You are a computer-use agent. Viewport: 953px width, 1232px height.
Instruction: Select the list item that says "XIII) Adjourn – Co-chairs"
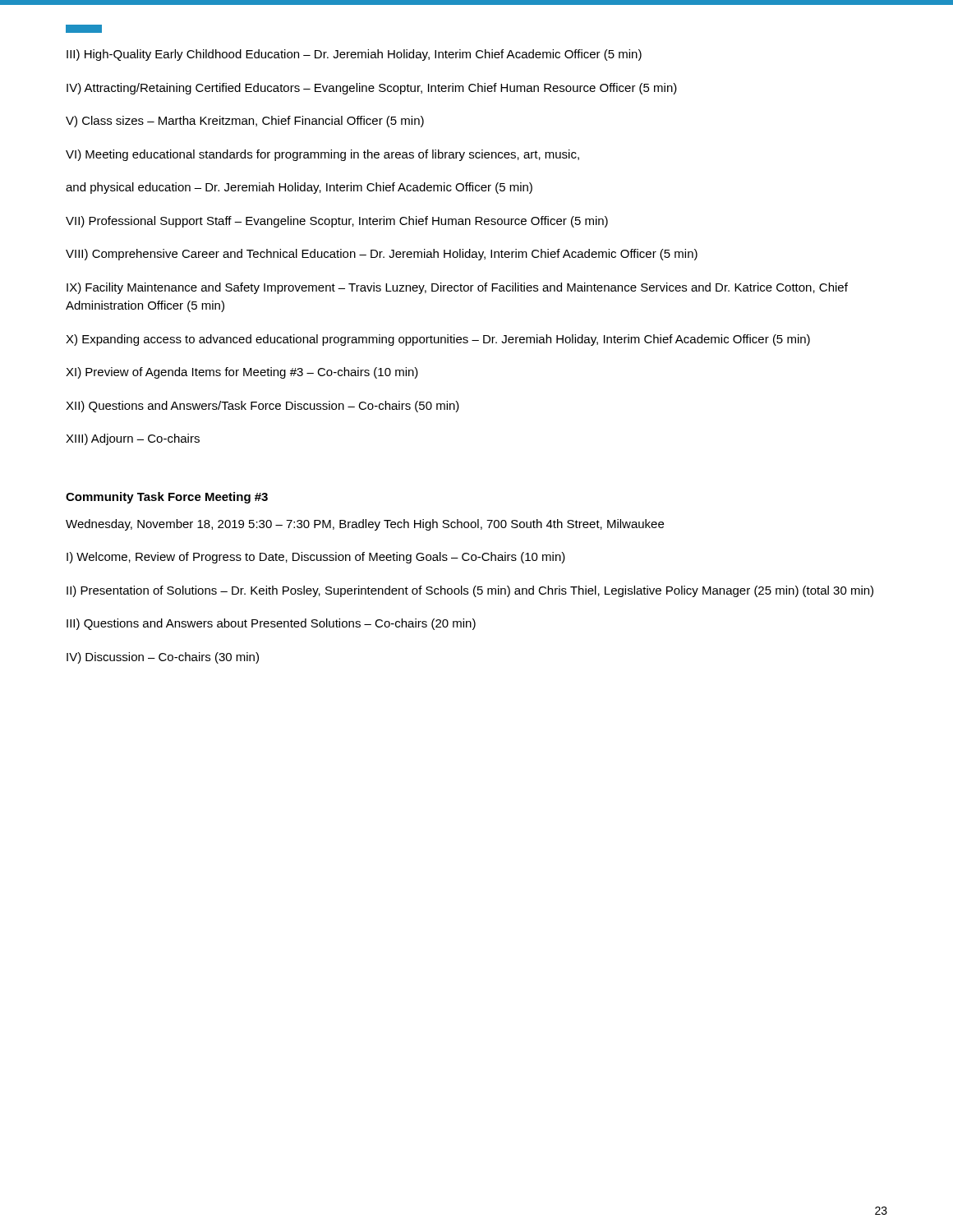click(x=133, y=438)
